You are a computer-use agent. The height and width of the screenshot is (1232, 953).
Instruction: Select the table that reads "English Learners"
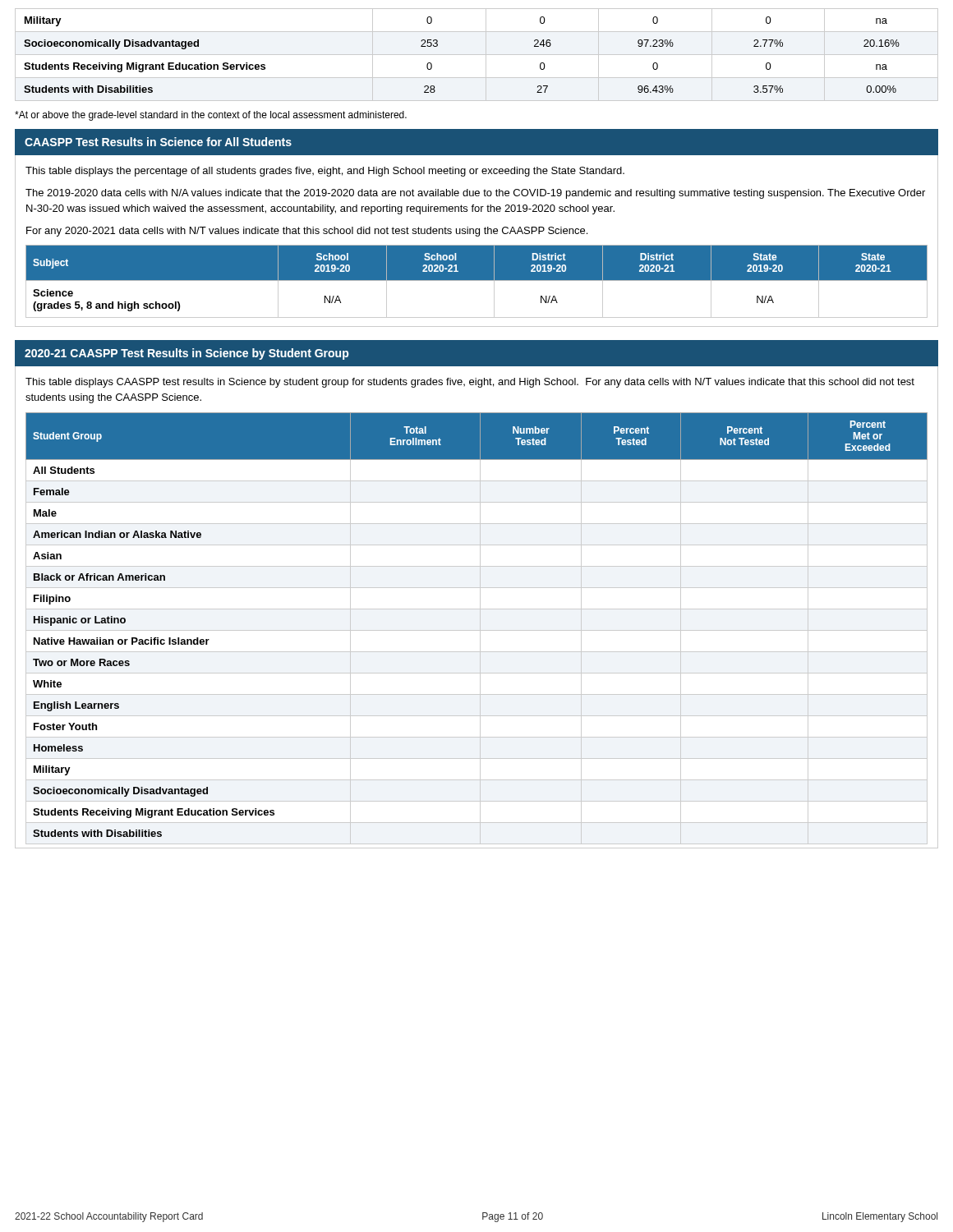(476, 628)
